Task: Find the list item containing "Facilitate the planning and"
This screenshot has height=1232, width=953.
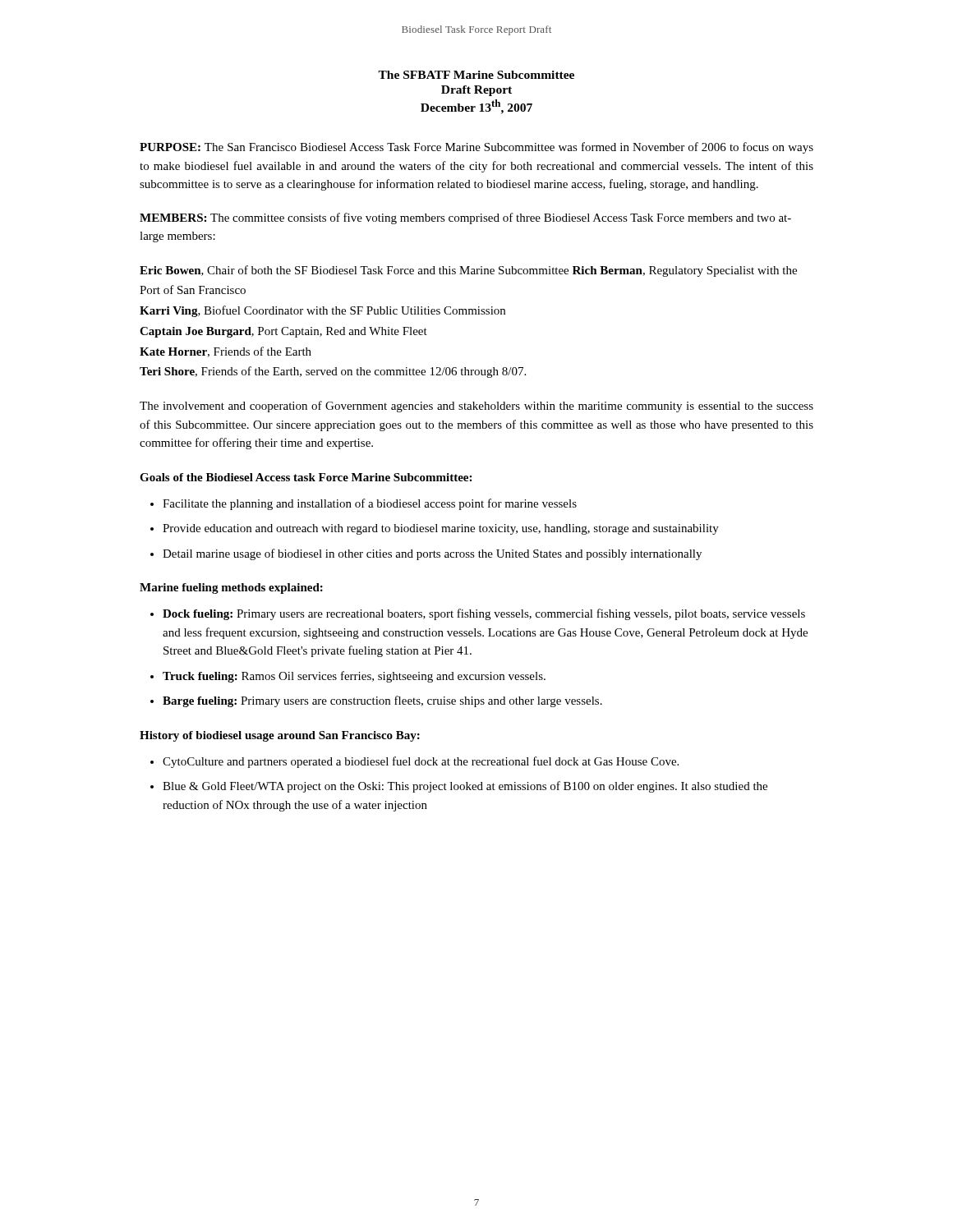Action: (370, 503)
